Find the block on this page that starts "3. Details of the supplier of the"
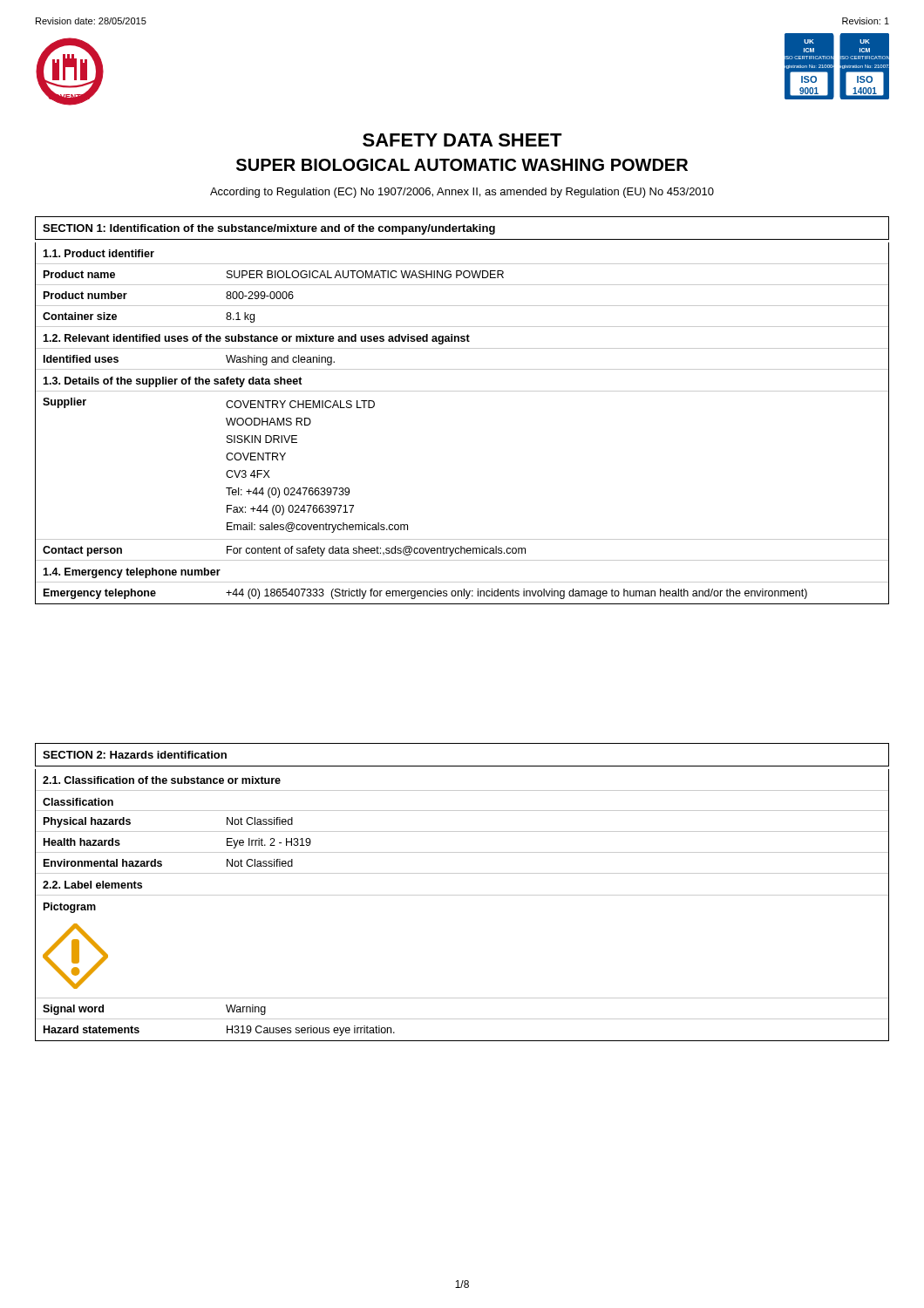This screenshot has height=1308, width=924. (172, 381)
